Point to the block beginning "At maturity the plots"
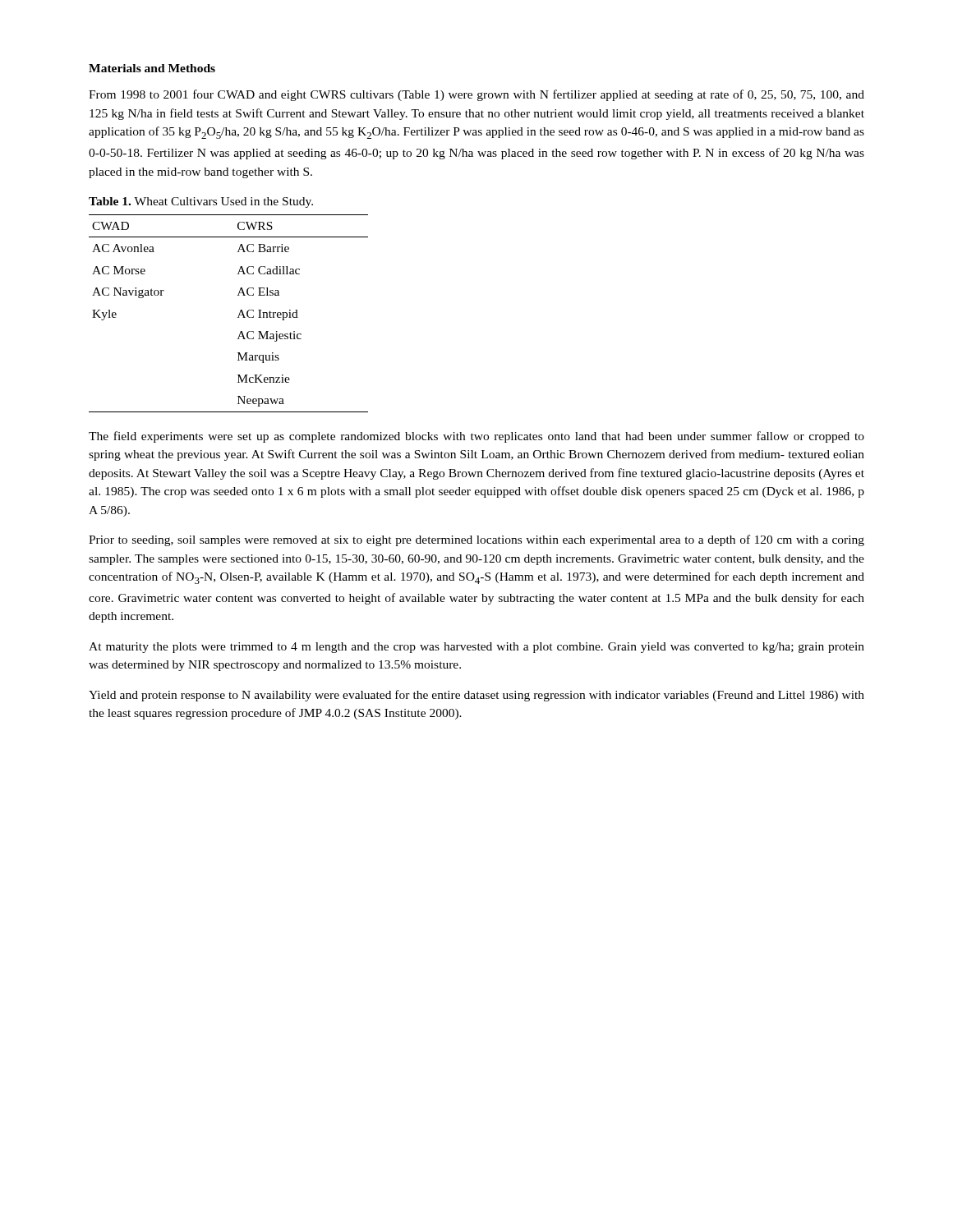This screenshot has height=1232, width=953. (476, 655)
